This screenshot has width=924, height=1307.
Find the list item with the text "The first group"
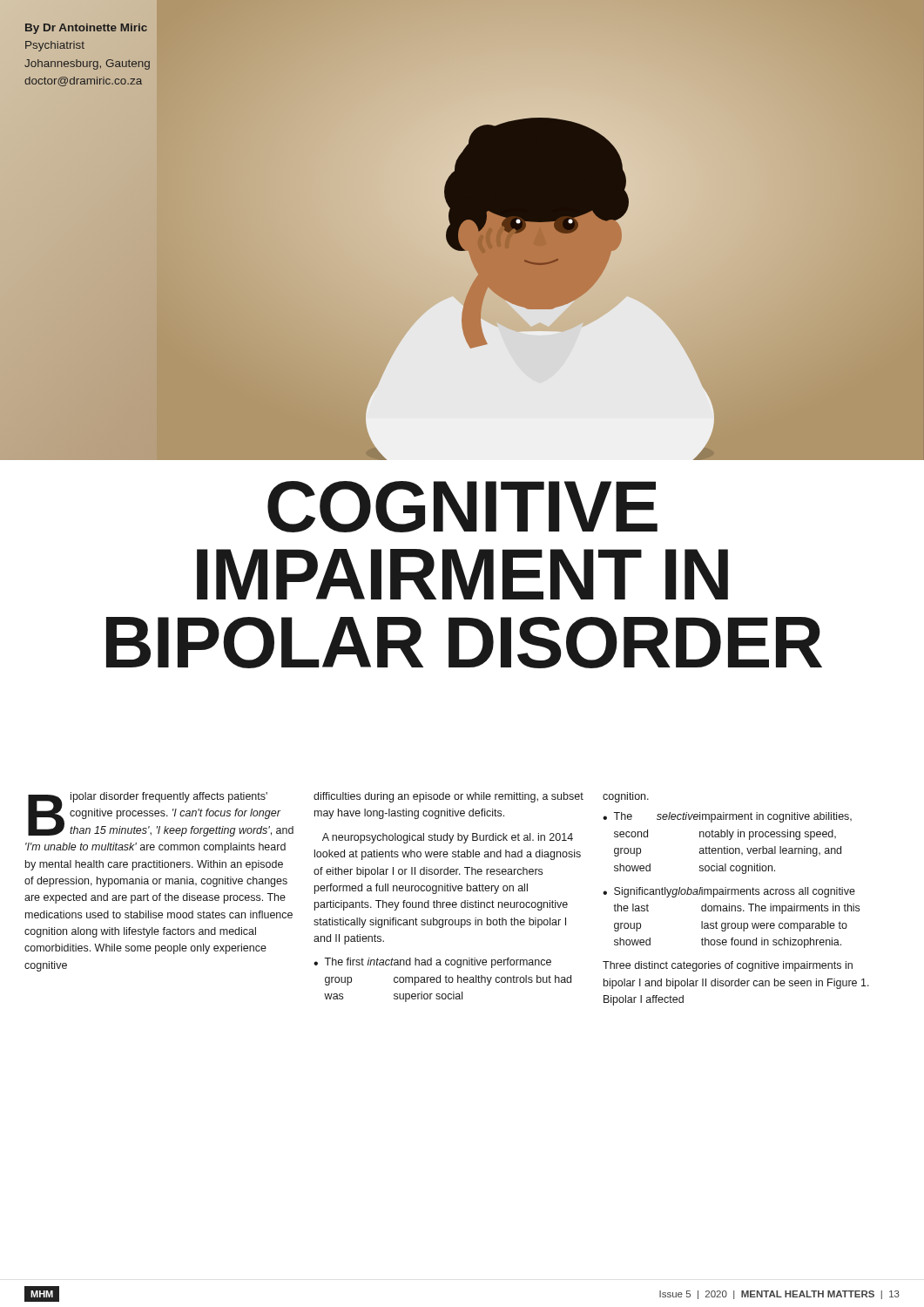pyautogui.click(x=448, y=978)
